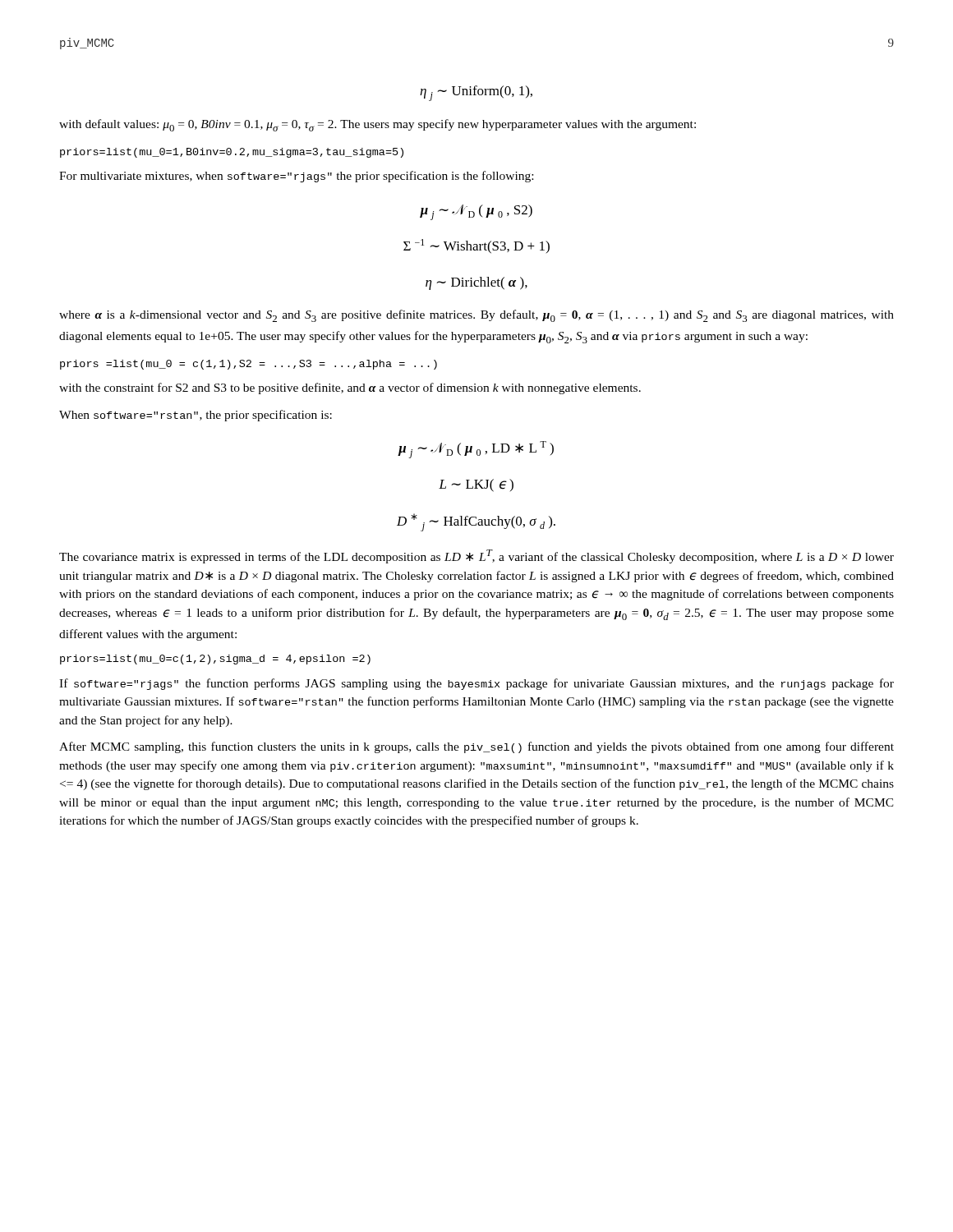Locate the text block starting "η j ∼ Uniform(0,"
Screen dimensions: 1232x953
[476, 90]
